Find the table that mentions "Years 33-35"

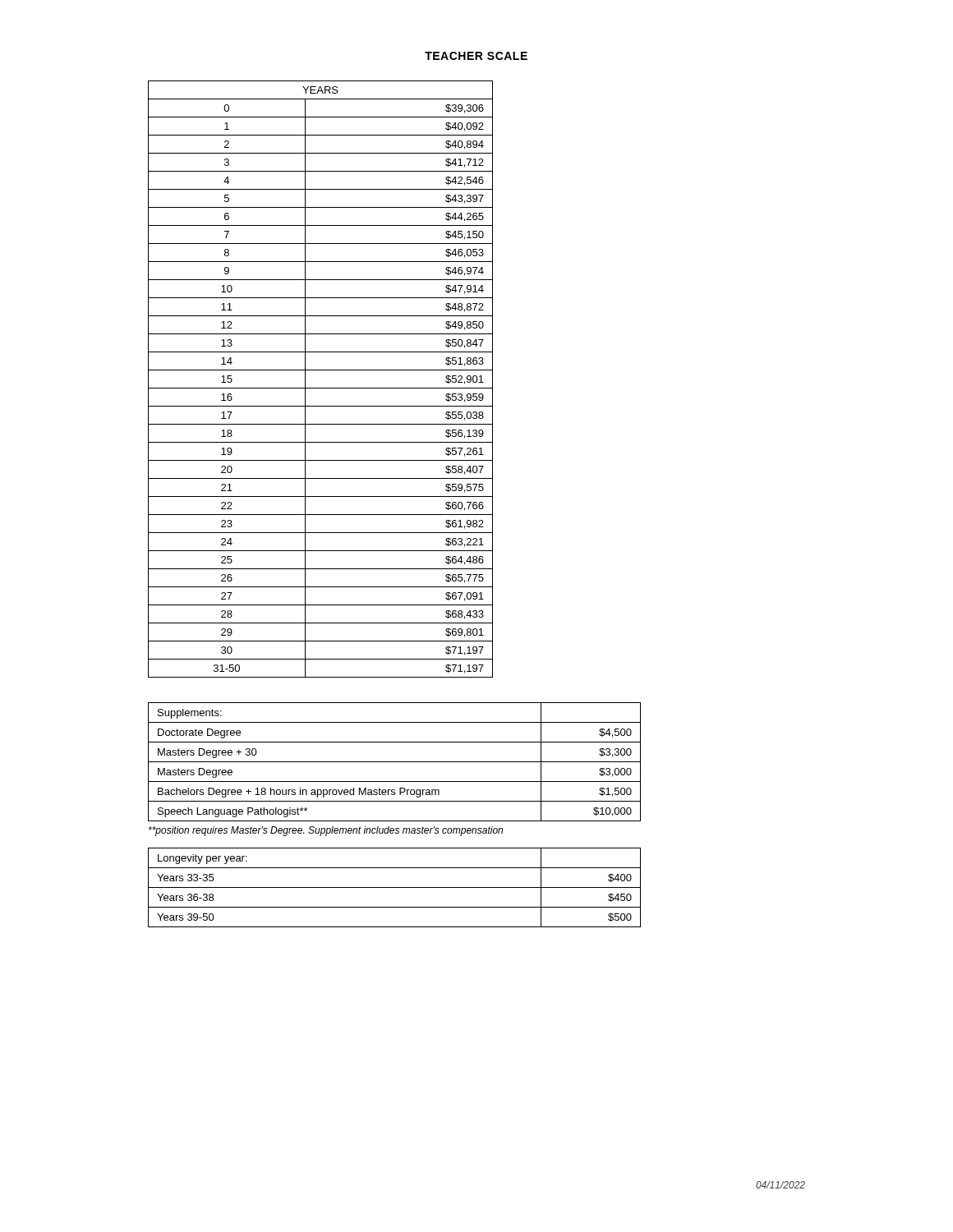coord(476,887)
